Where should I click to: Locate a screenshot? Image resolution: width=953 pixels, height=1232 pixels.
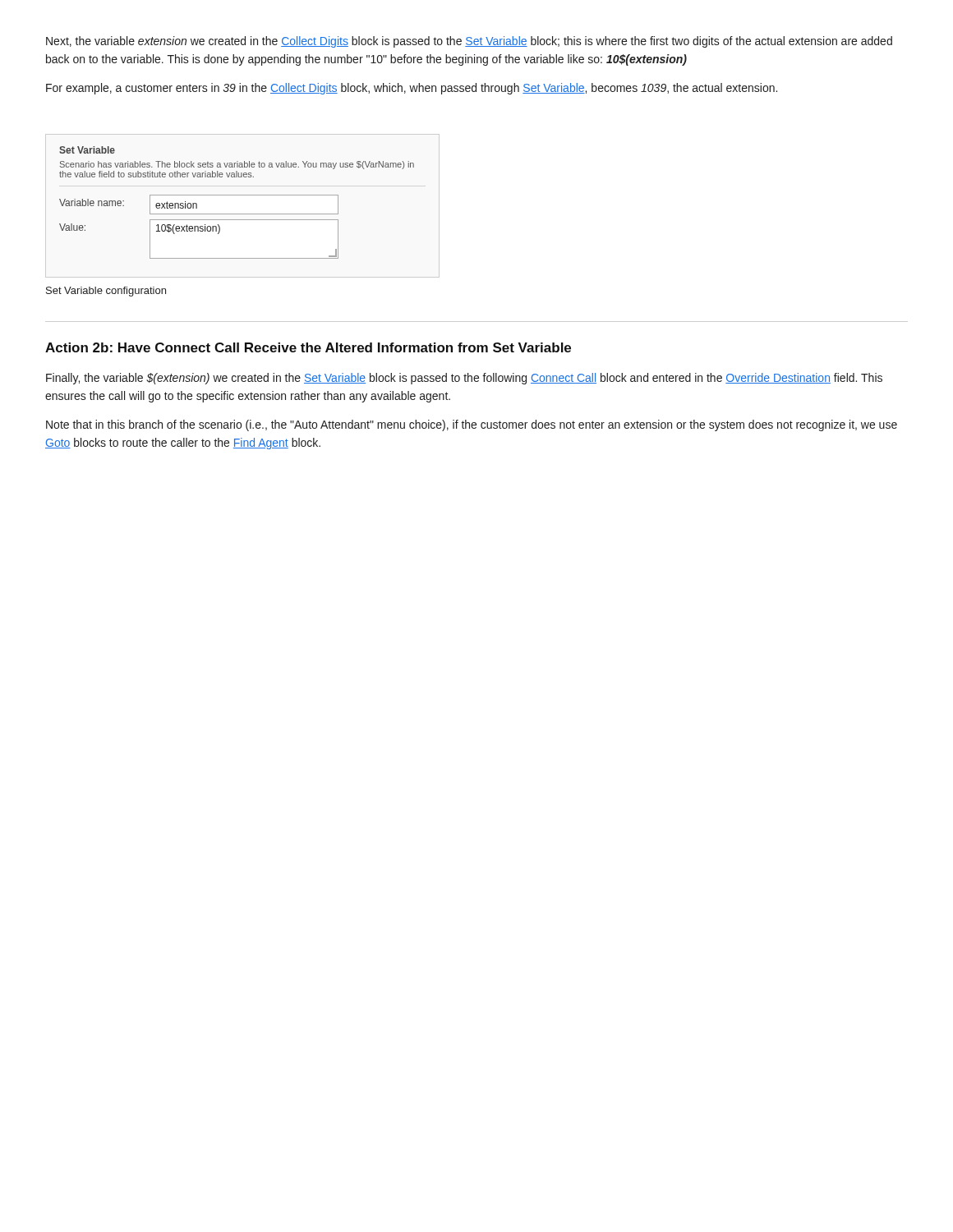[x=476, y=206]
